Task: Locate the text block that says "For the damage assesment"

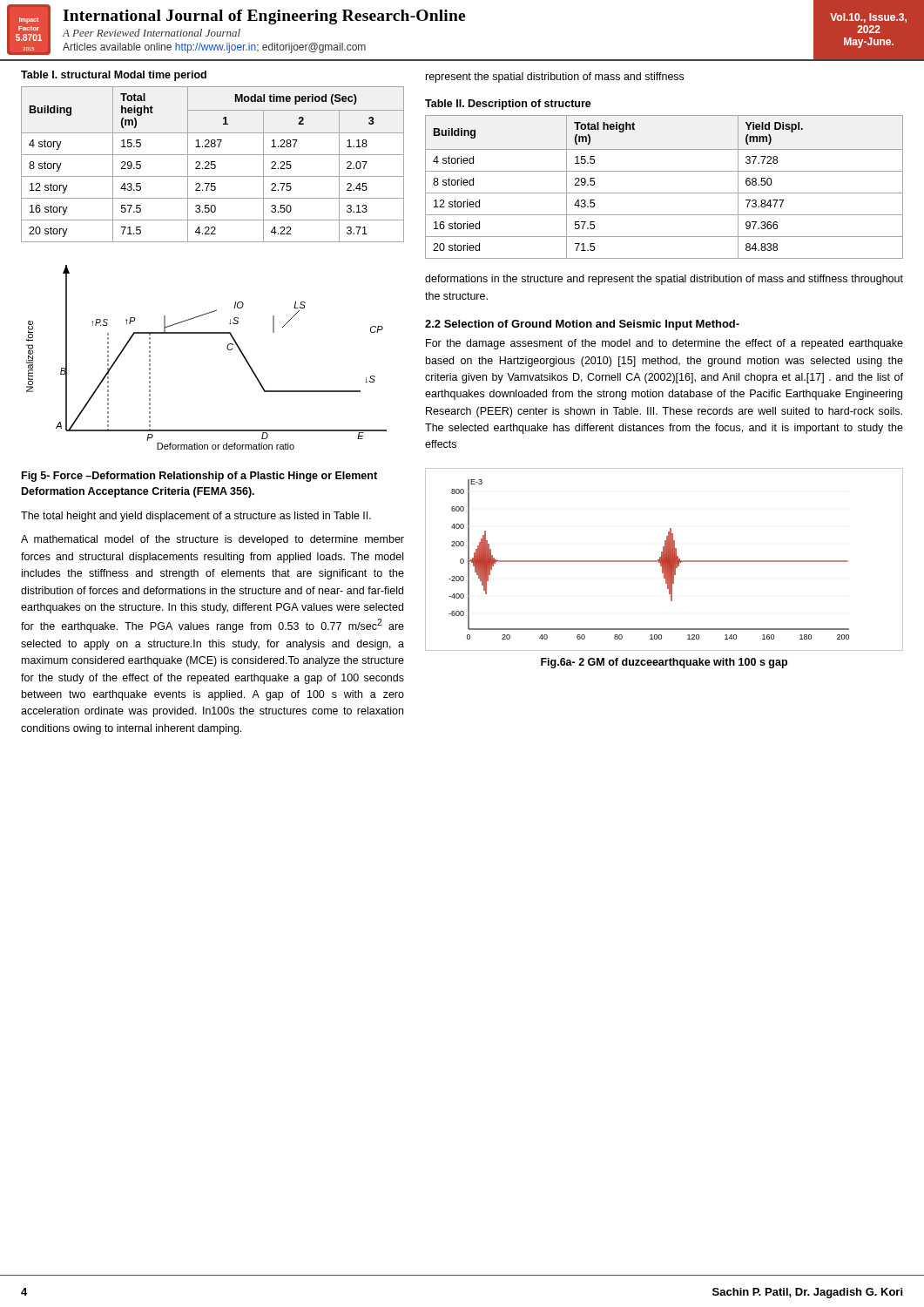Action: [x=664, y=394]
